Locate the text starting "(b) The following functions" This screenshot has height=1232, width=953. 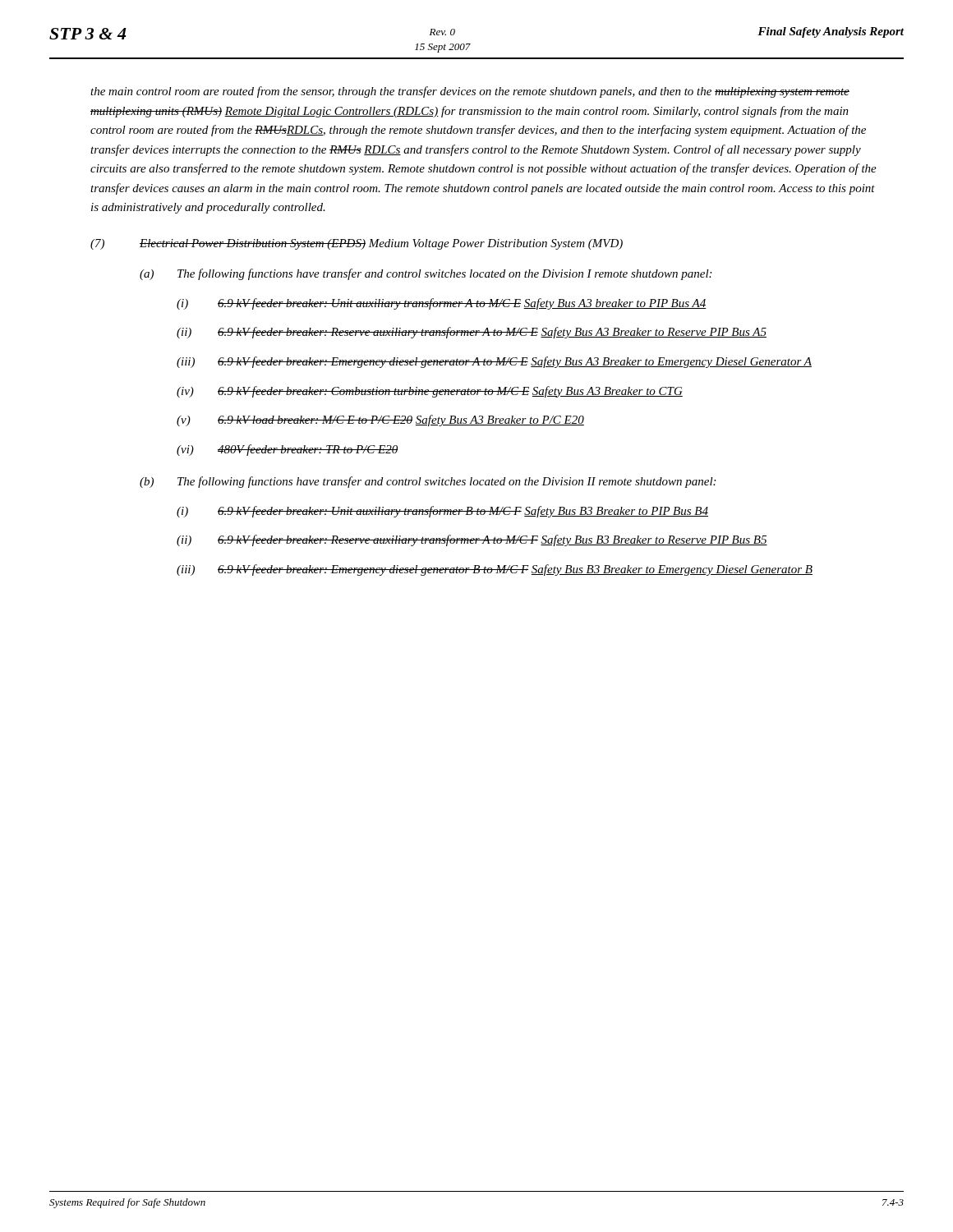(428, 482)
